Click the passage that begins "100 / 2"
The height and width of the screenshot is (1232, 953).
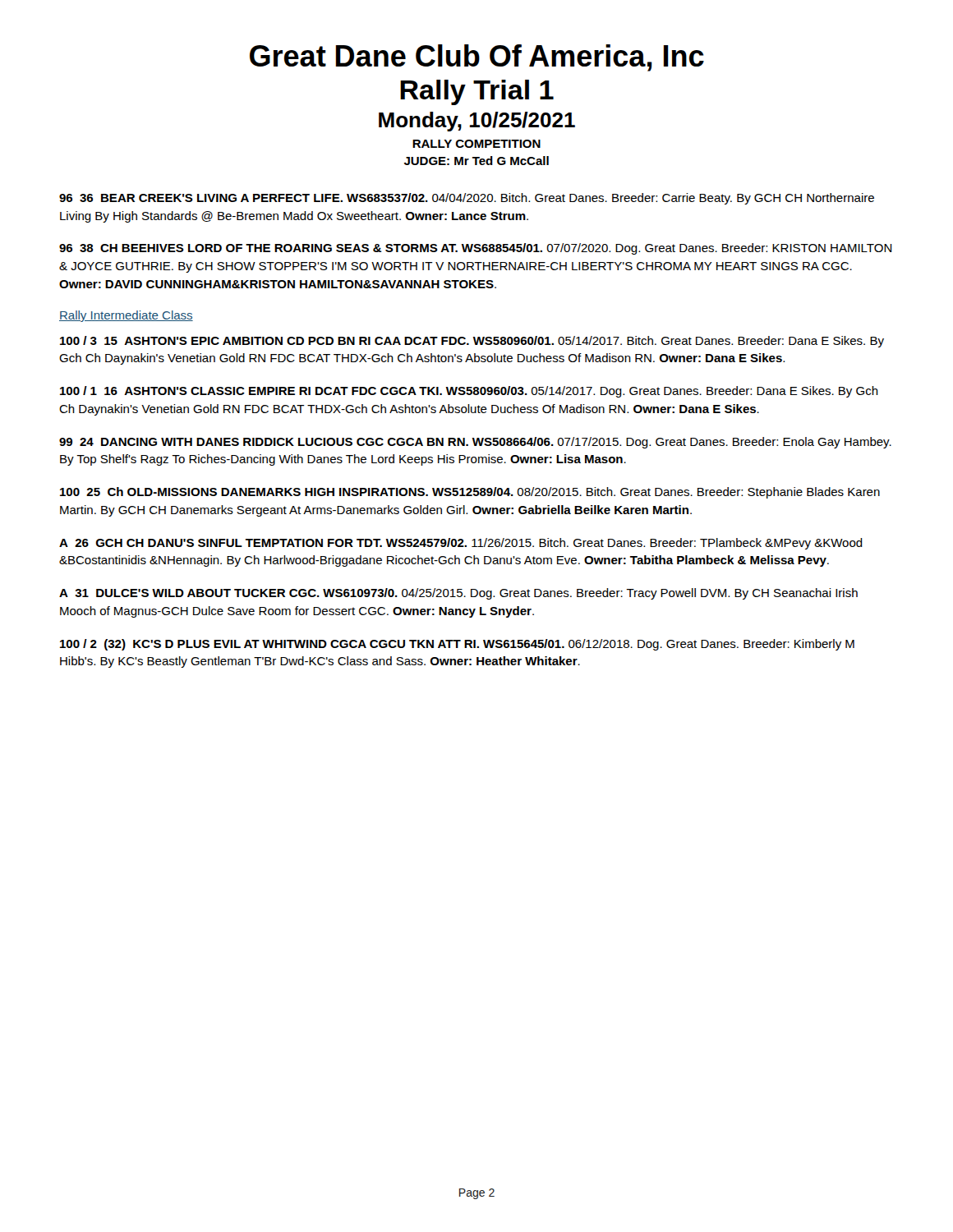(x=476, y=653)
